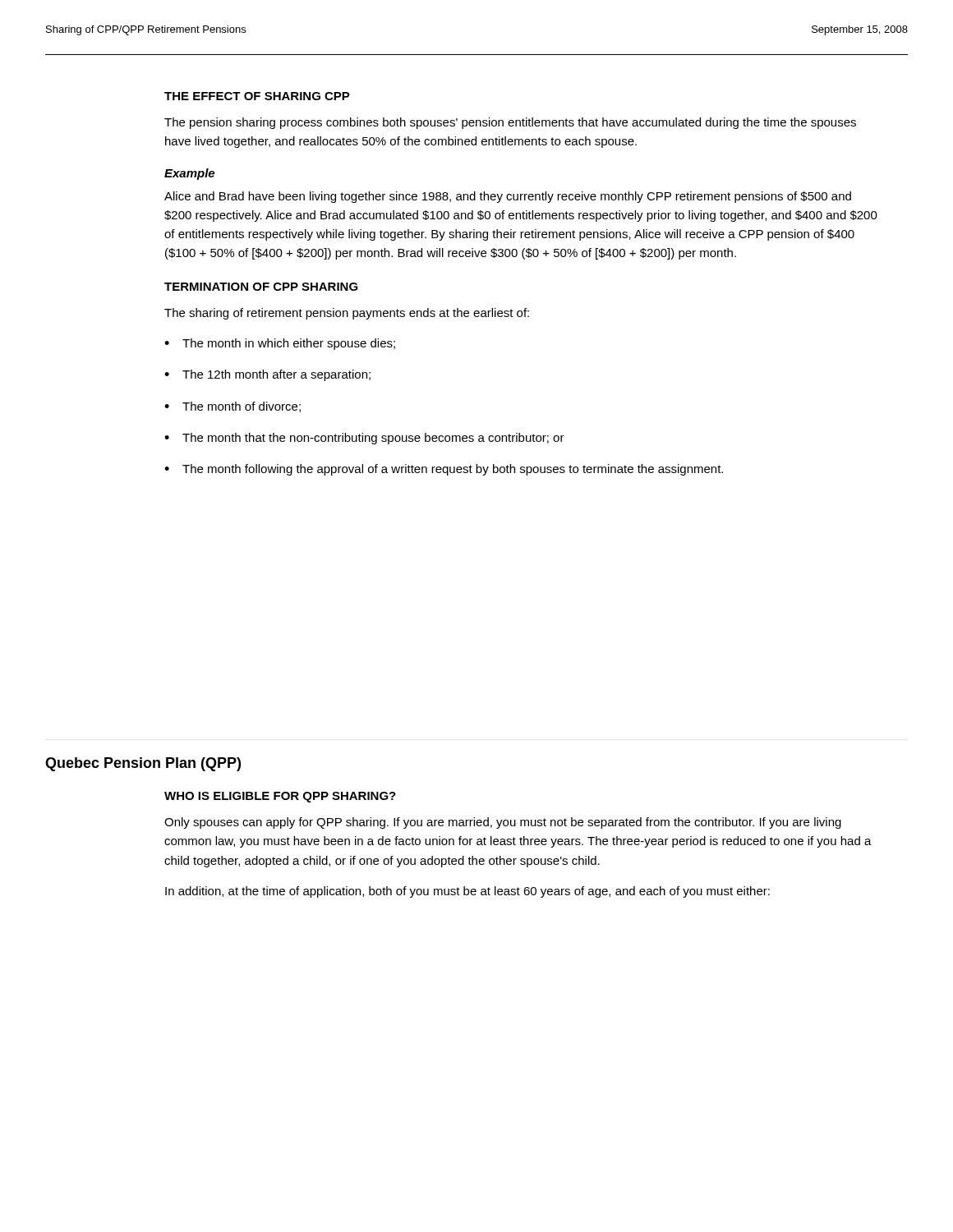Click where it says "TERMINATION OF CPP SHARING"
953x1232 pixels.
pos(261,286)
